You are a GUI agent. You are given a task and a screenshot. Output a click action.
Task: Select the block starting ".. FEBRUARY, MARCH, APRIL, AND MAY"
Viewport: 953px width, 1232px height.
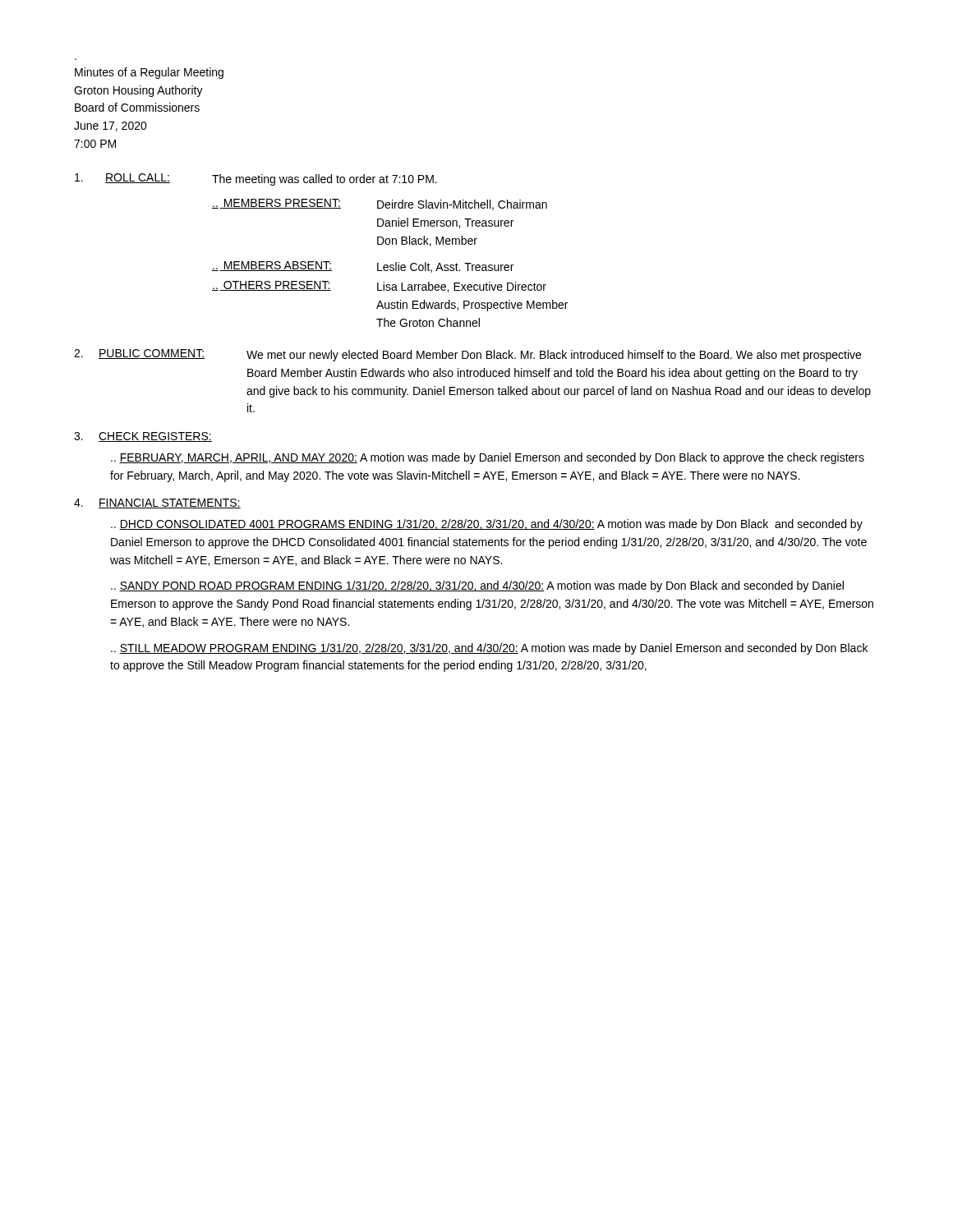point(487,466)
